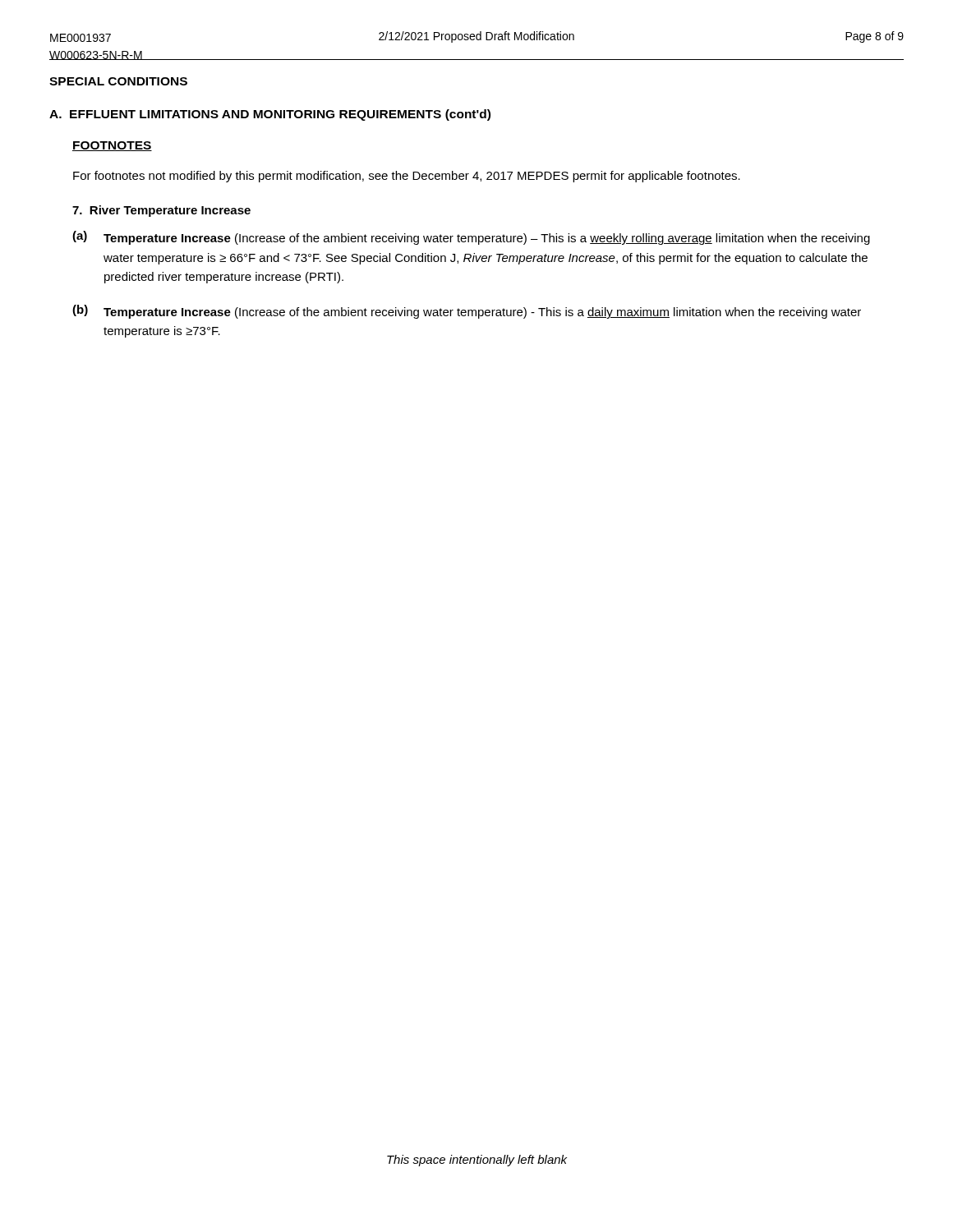Viewport: 953px width, 1232px height.
Task: Select the element starting "(a) Temperature Increase (Increase of"
Action: 484,257
